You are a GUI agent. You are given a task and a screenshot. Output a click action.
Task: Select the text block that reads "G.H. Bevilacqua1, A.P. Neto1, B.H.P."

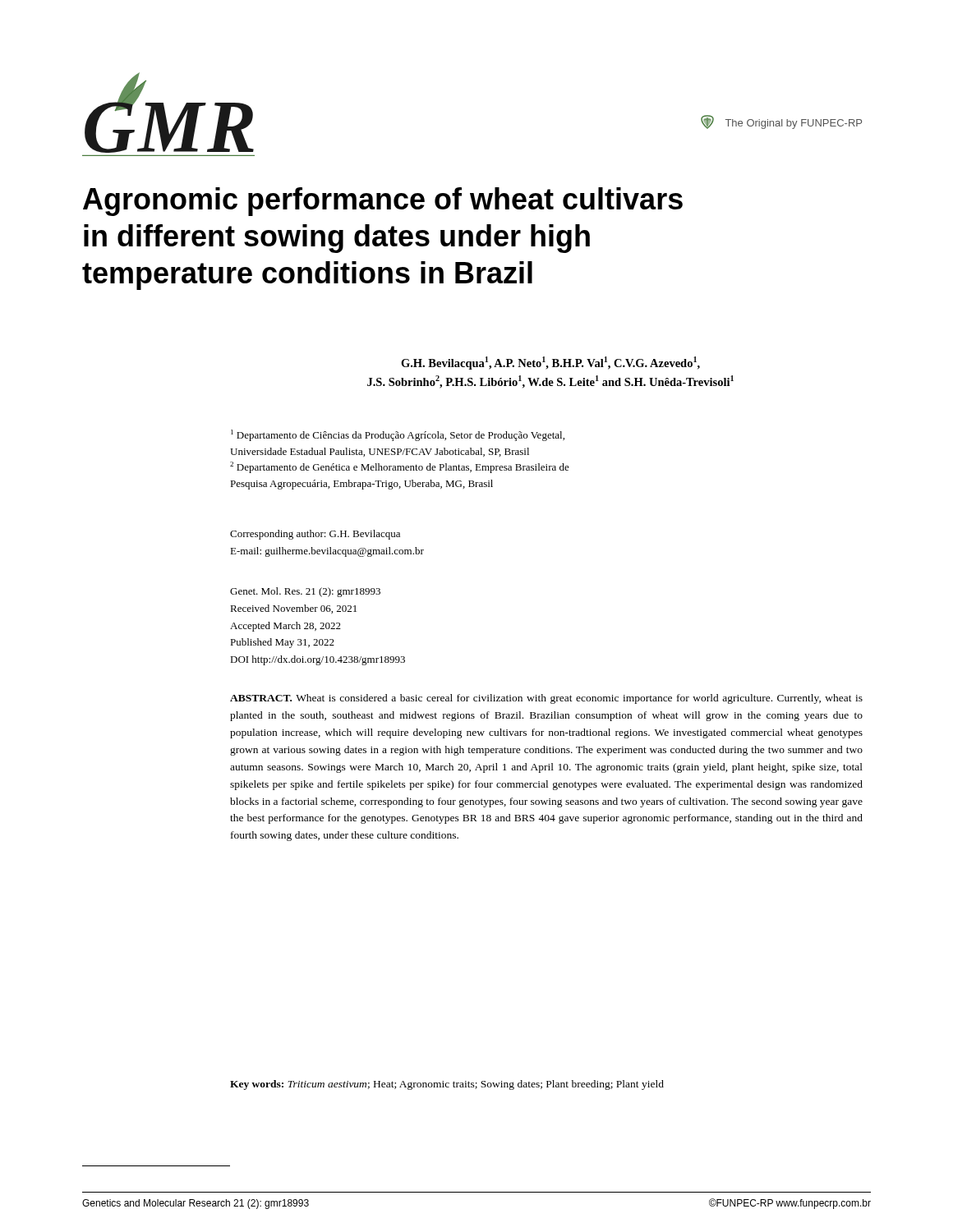550,372
